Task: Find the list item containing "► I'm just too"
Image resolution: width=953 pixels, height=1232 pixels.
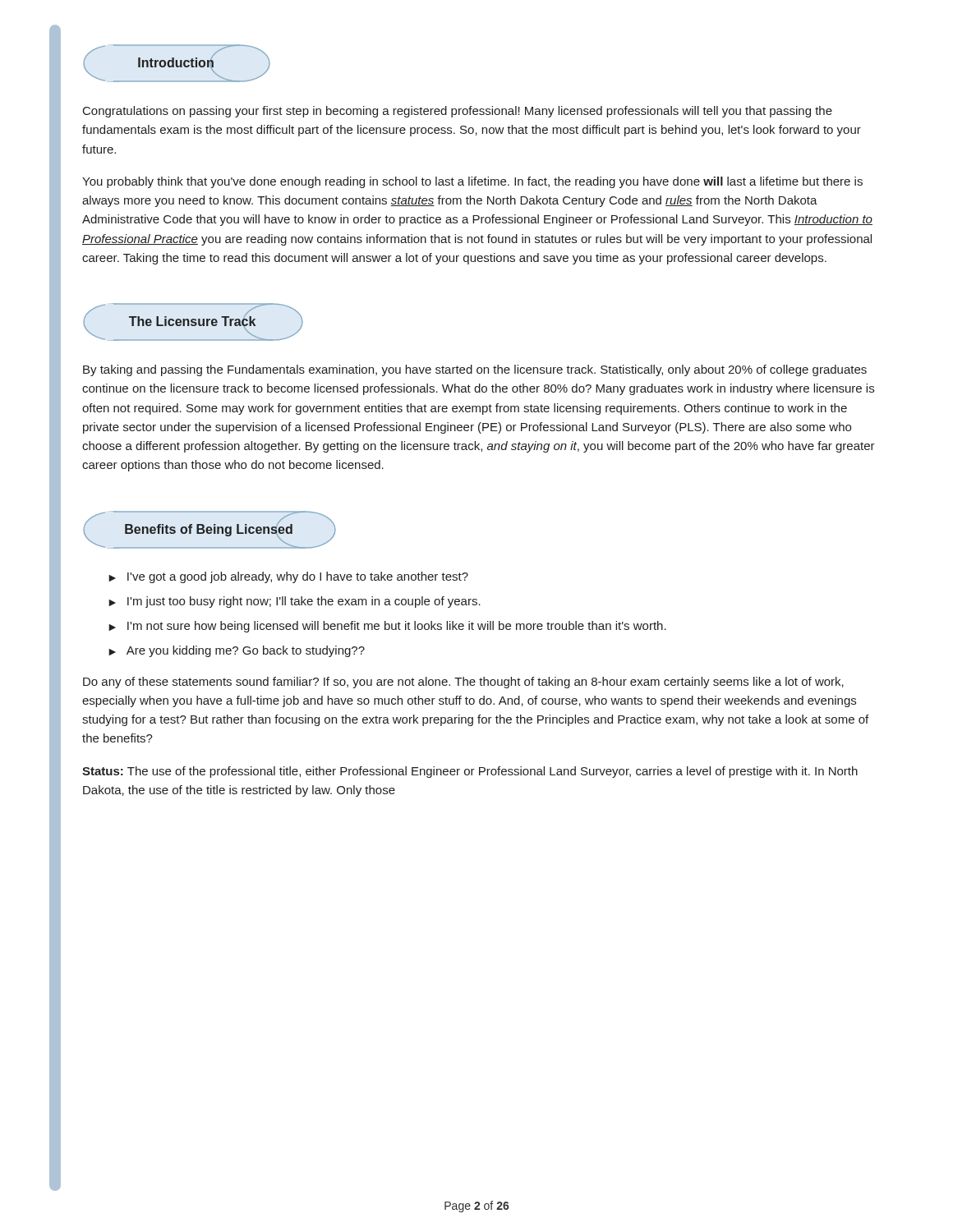Action: pos(294,601)
